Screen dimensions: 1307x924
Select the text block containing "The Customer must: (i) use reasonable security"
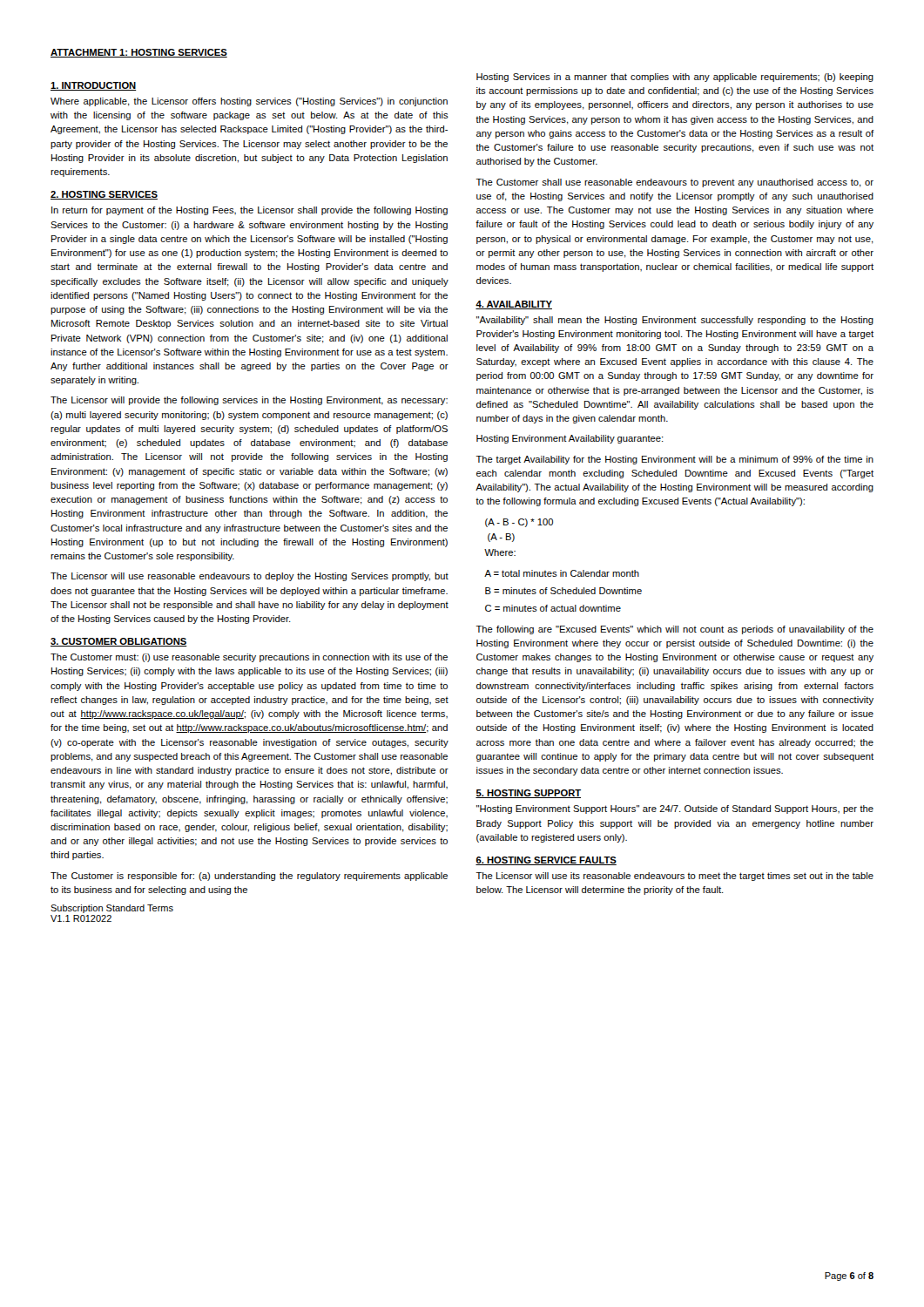point(249,773)
